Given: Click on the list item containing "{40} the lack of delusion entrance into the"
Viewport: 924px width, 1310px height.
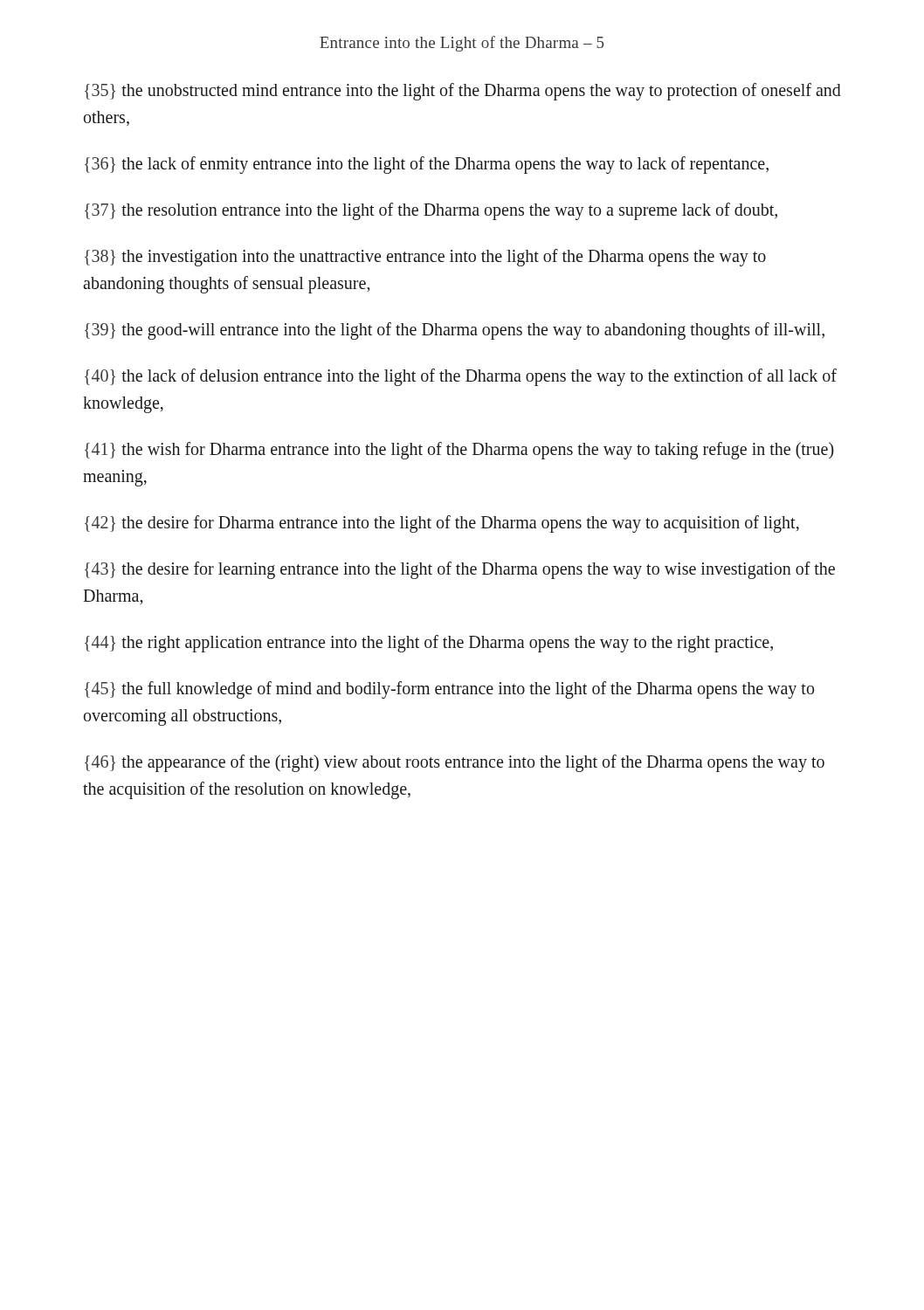Looking at the screenshot, I should point(460,389).
